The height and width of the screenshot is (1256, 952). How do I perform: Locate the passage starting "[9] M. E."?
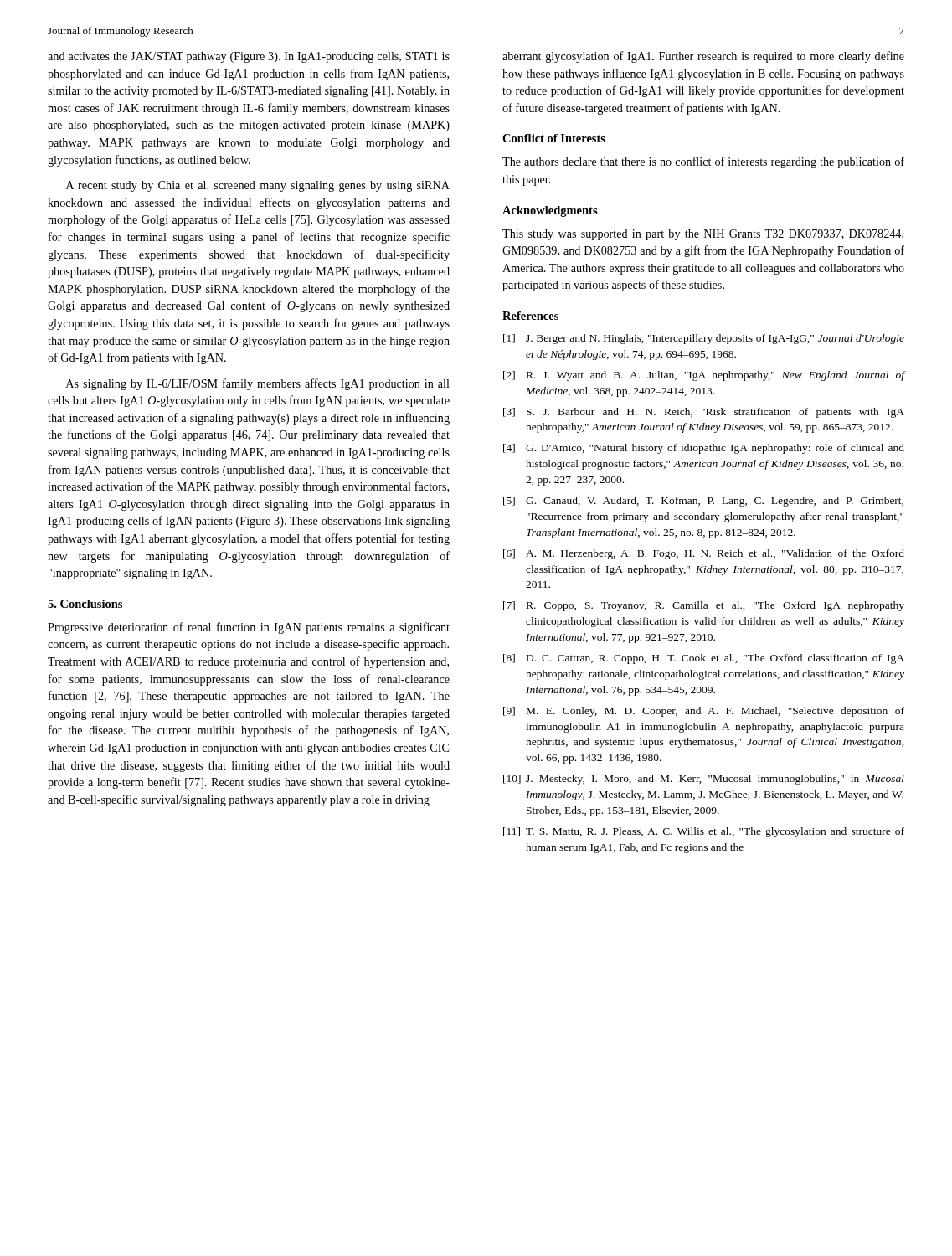point(703,735)
